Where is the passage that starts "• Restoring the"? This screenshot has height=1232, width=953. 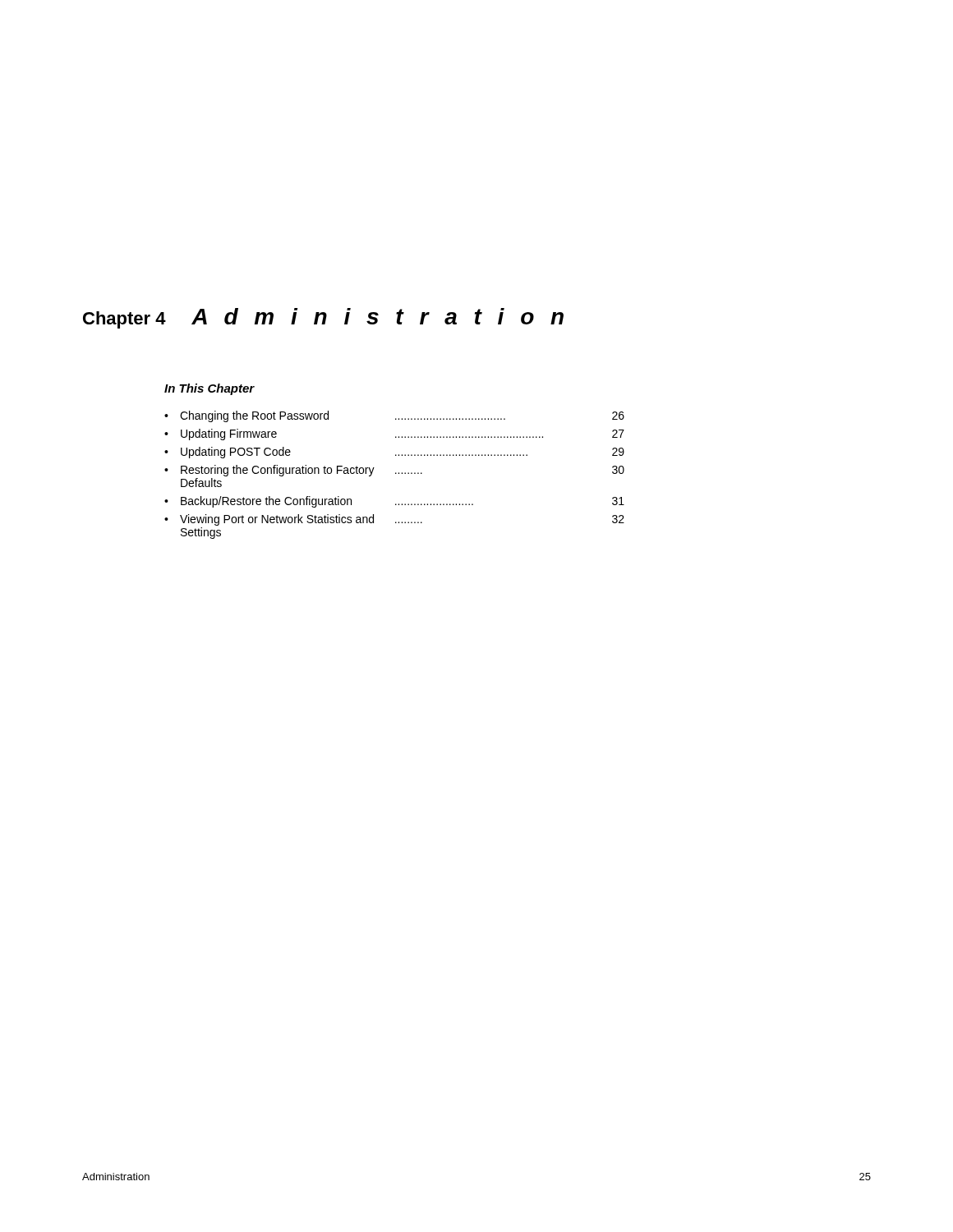click(x=394, y=476)
